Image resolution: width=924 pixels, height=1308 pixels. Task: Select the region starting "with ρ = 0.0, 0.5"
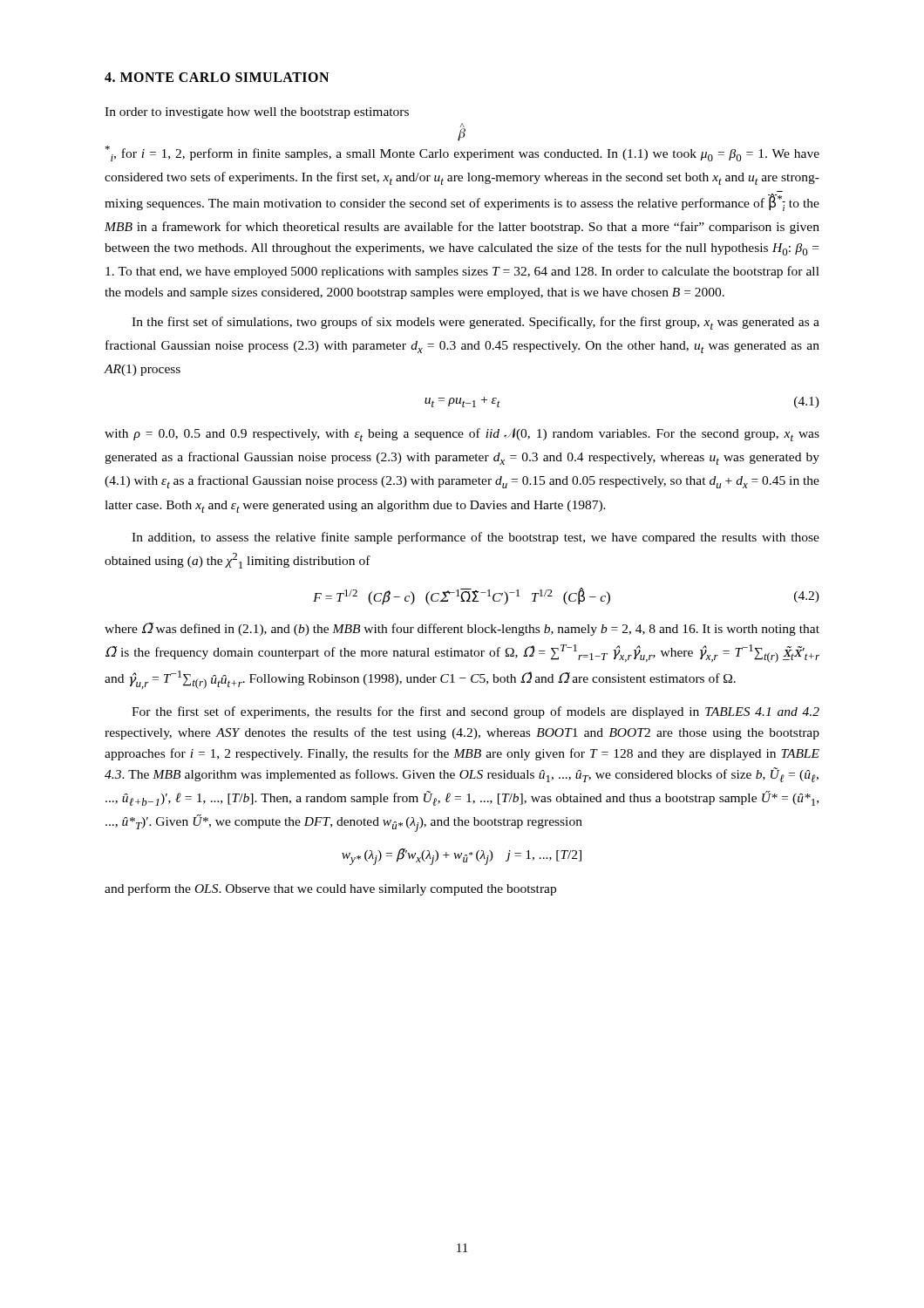pyautogui.click(x=462, y=470)
